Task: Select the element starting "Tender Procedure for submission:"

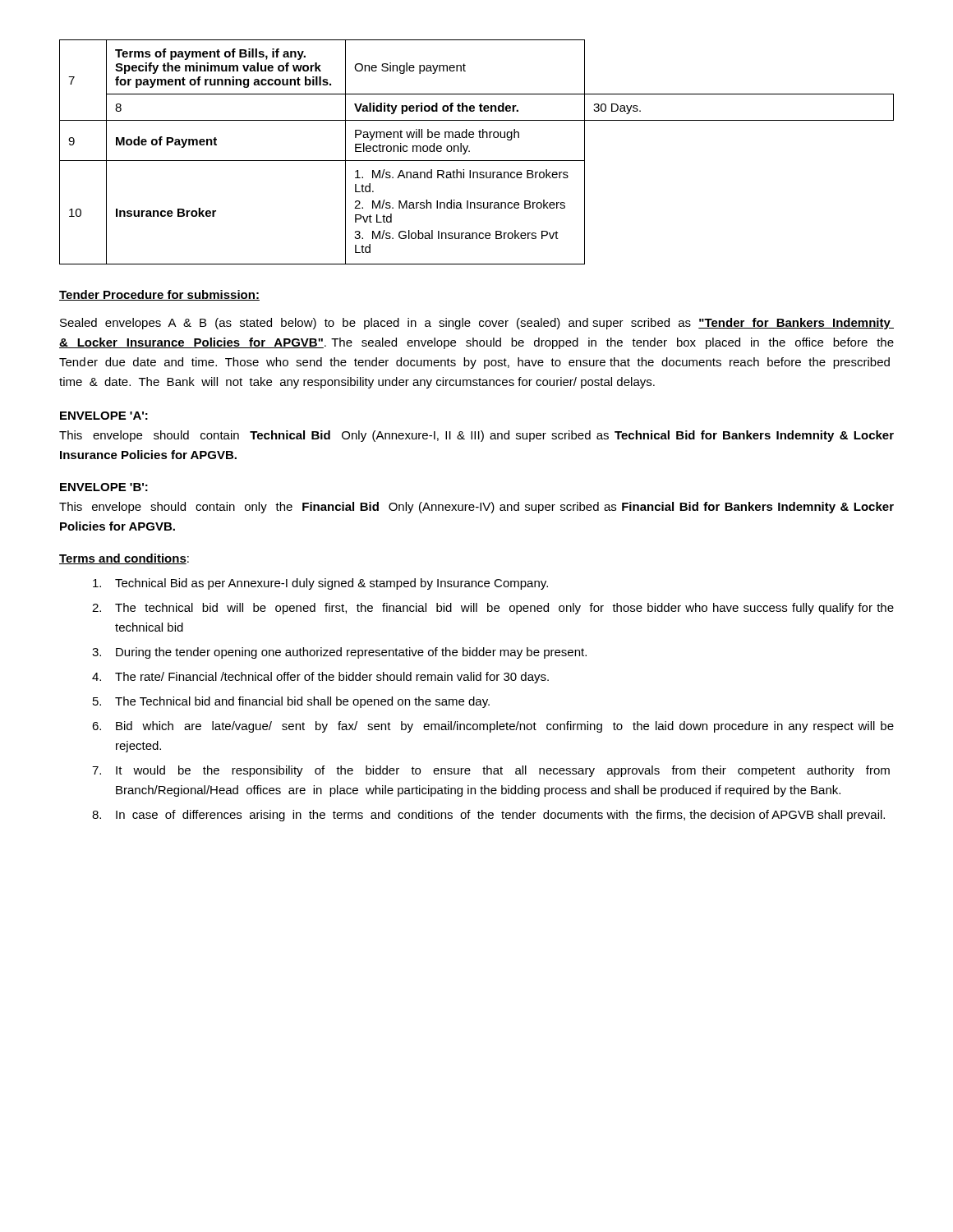Action: click(159, 294)
